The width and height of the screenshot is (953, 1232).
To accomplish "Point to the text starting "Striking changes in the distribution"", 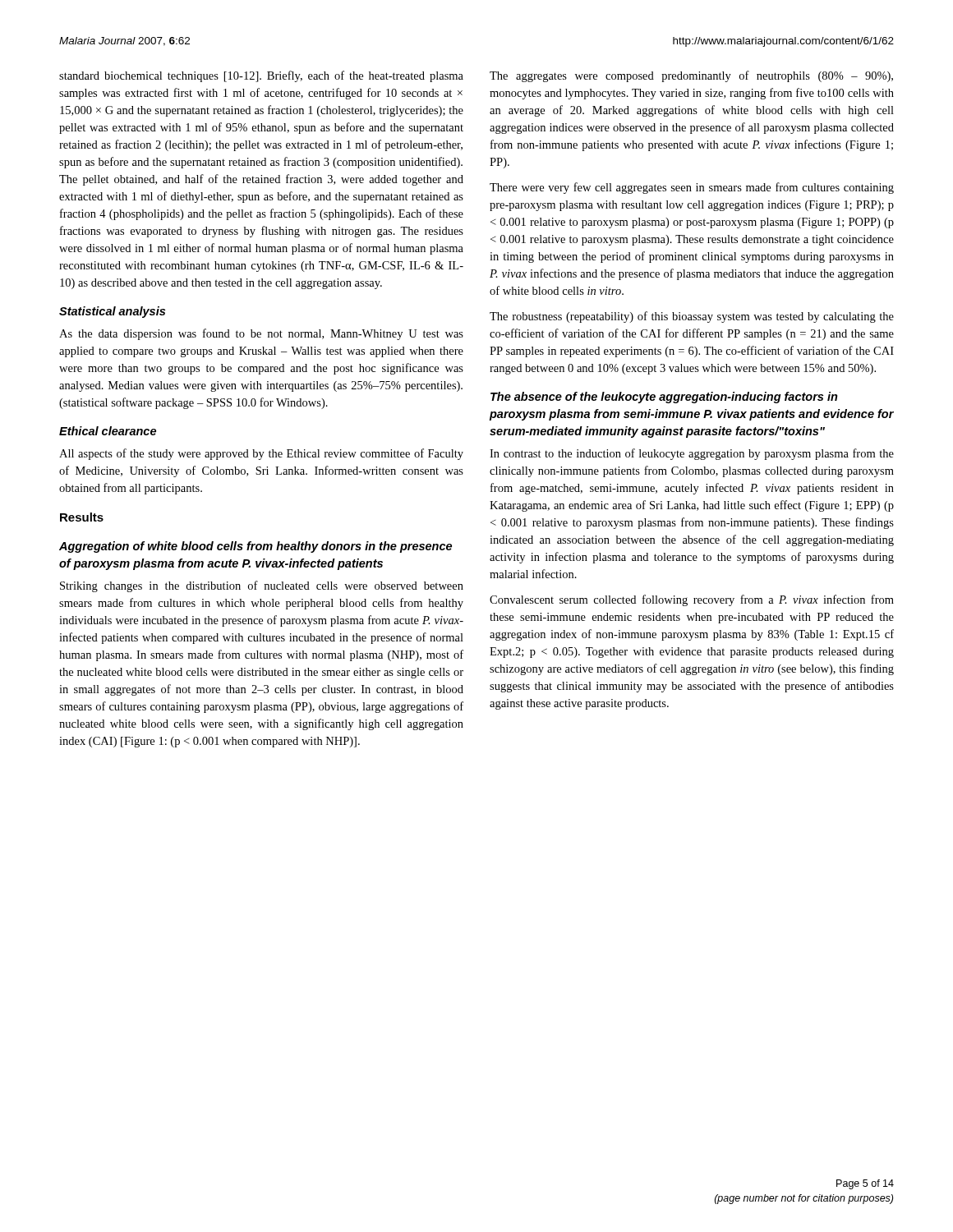I will pyautogui.click(x=261, y=663).
